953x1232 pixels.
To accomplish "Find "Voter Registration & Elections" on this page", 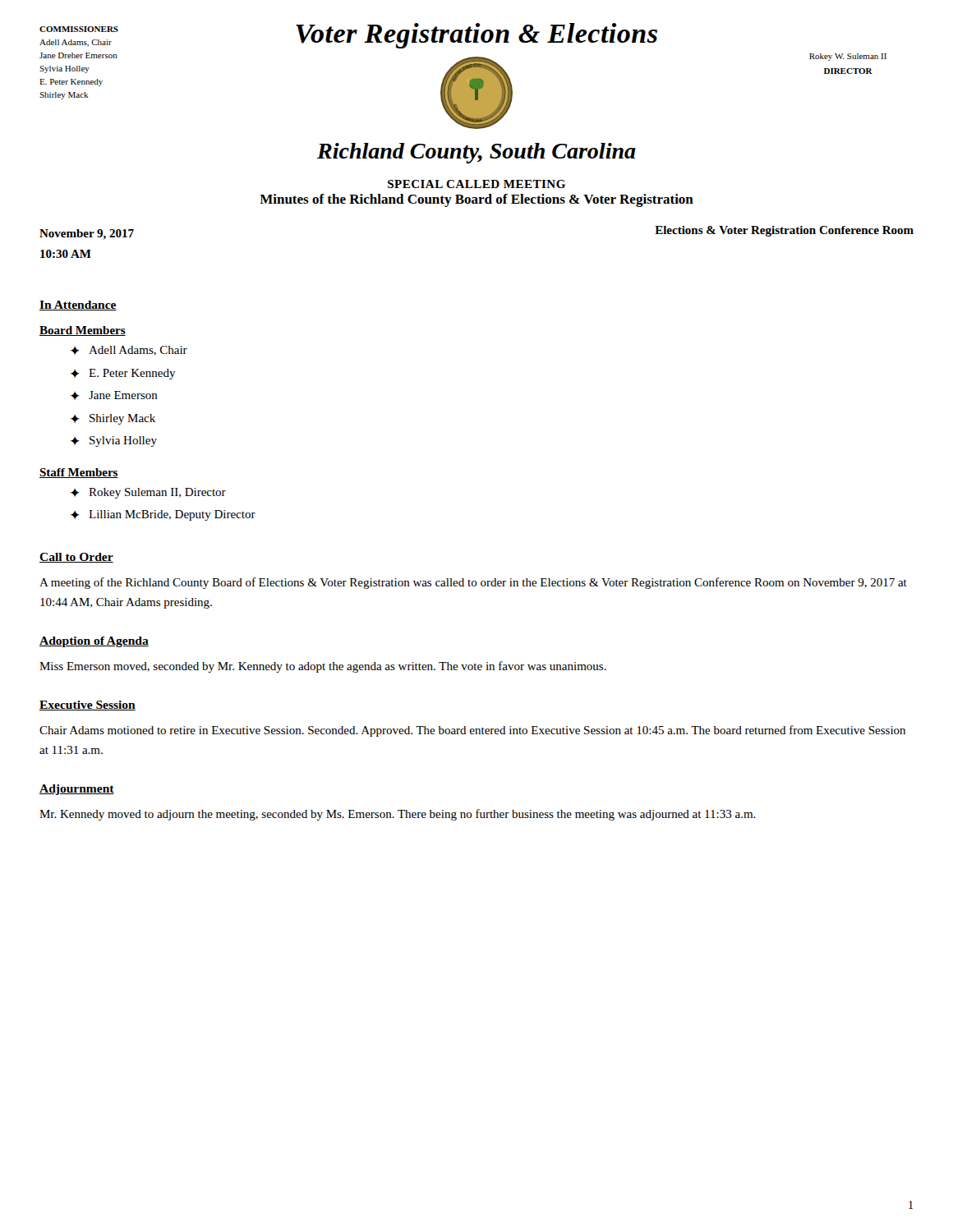I will click(476, 33).
